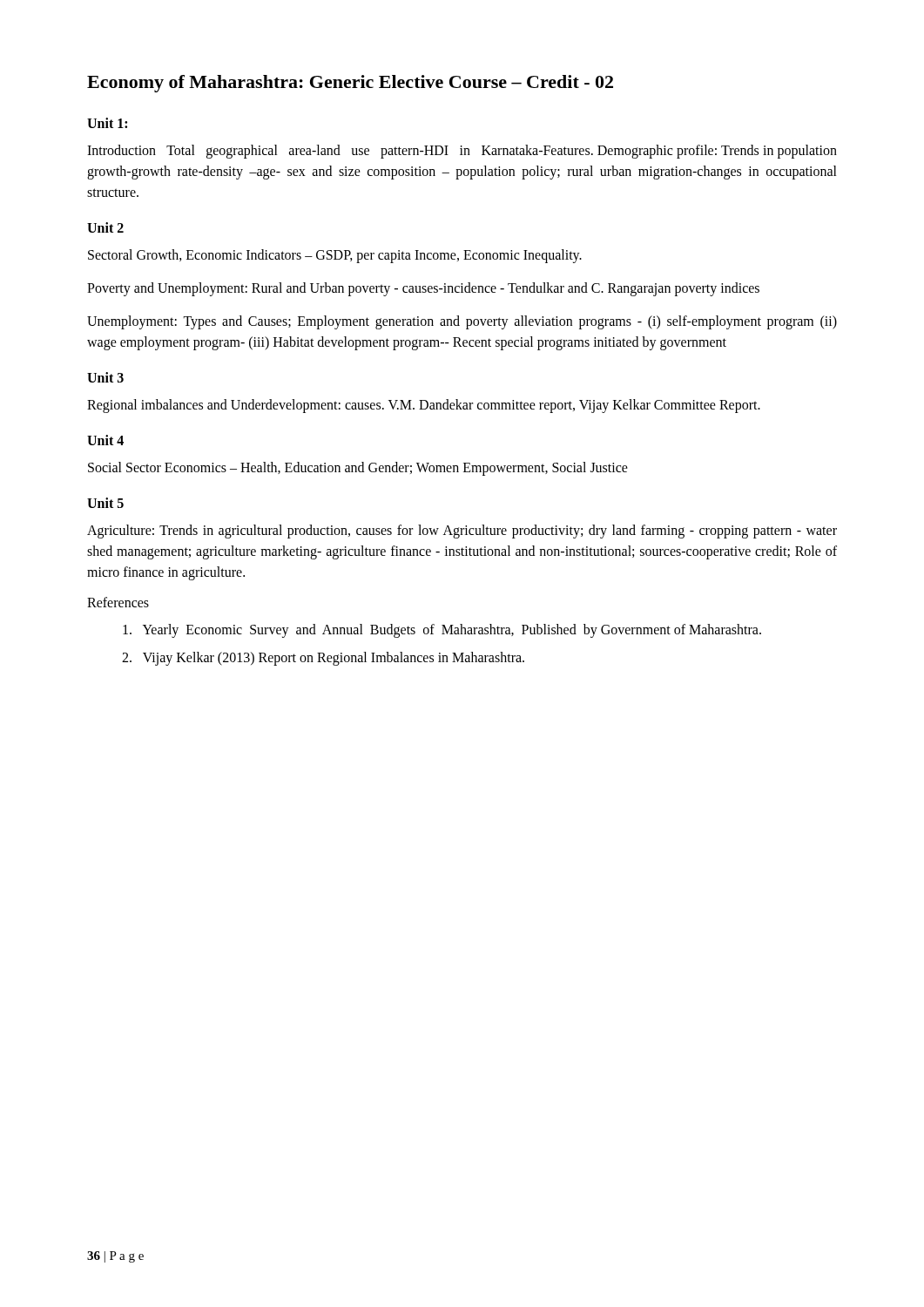Select the text block starting "Sectoral Growth, Economic Indicators –"

point(335,255)
